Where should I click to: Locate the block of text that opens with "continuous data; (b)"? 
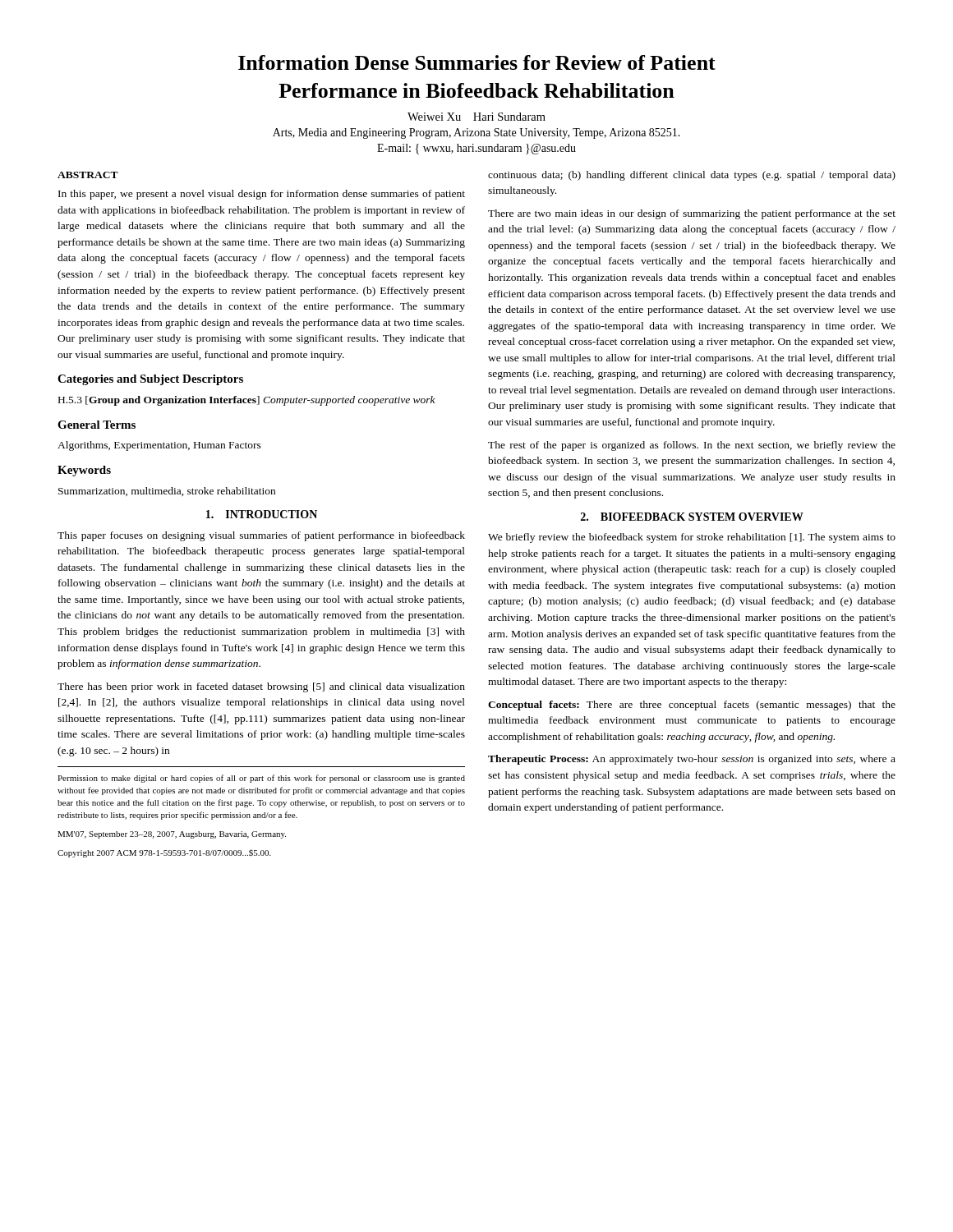692,182
